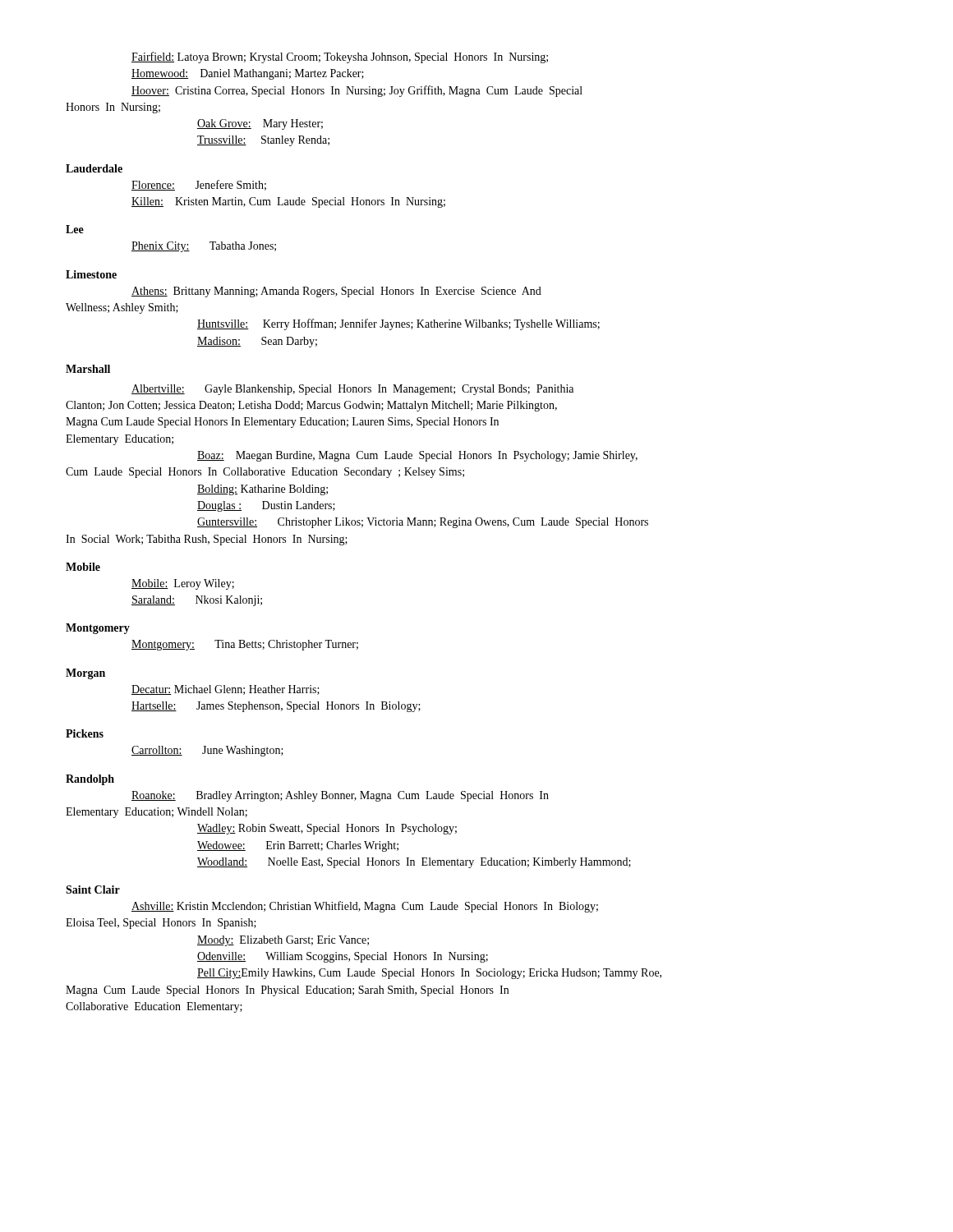
Task: Point to the block starting "Florence: Jenefere Smith; Killen: Kristen Martin, Cum"
Action: (199, 185)
